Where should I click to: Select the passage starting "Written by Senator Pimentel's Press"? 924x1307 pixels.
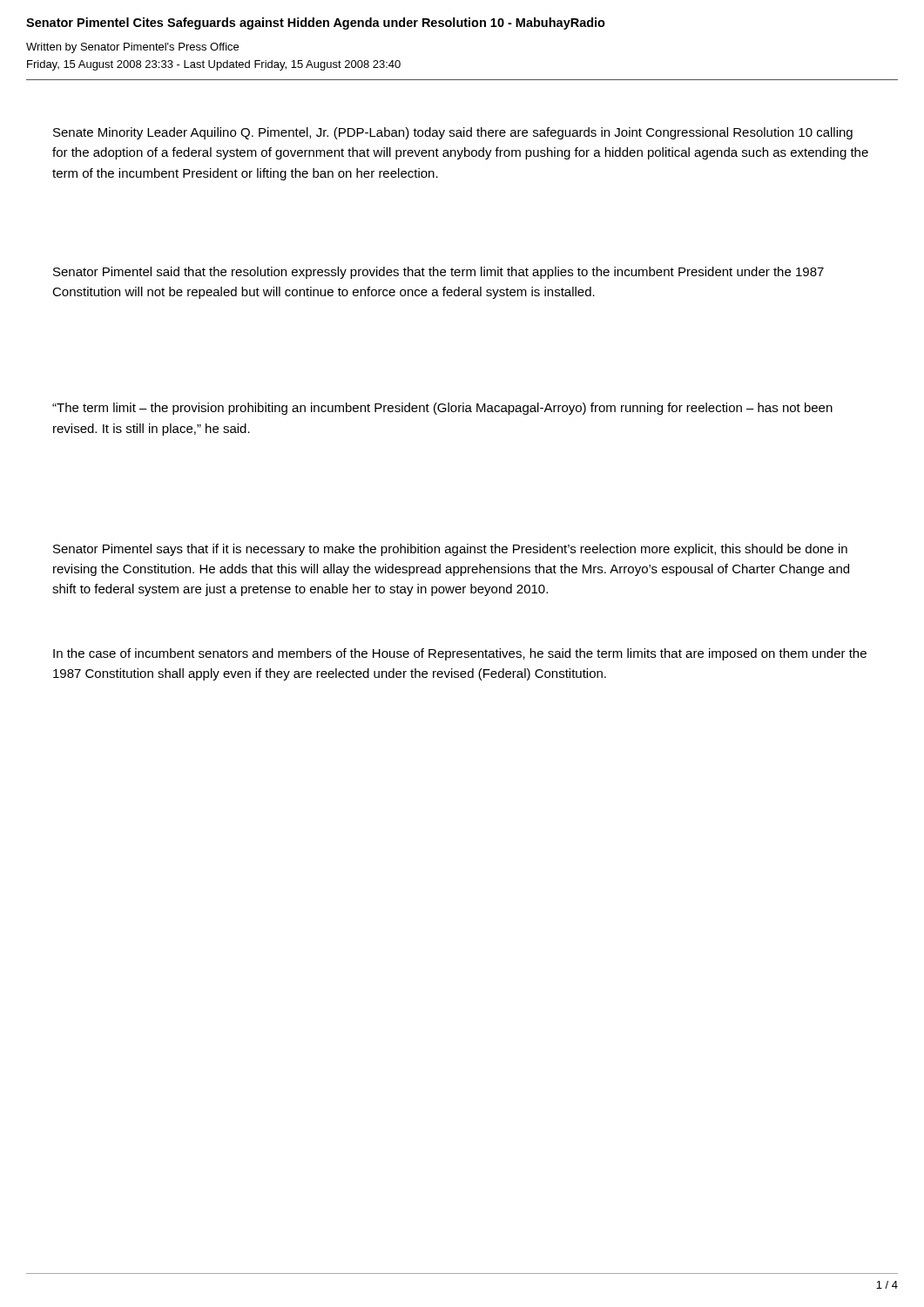pyautogui.click(x=213, y=55)
